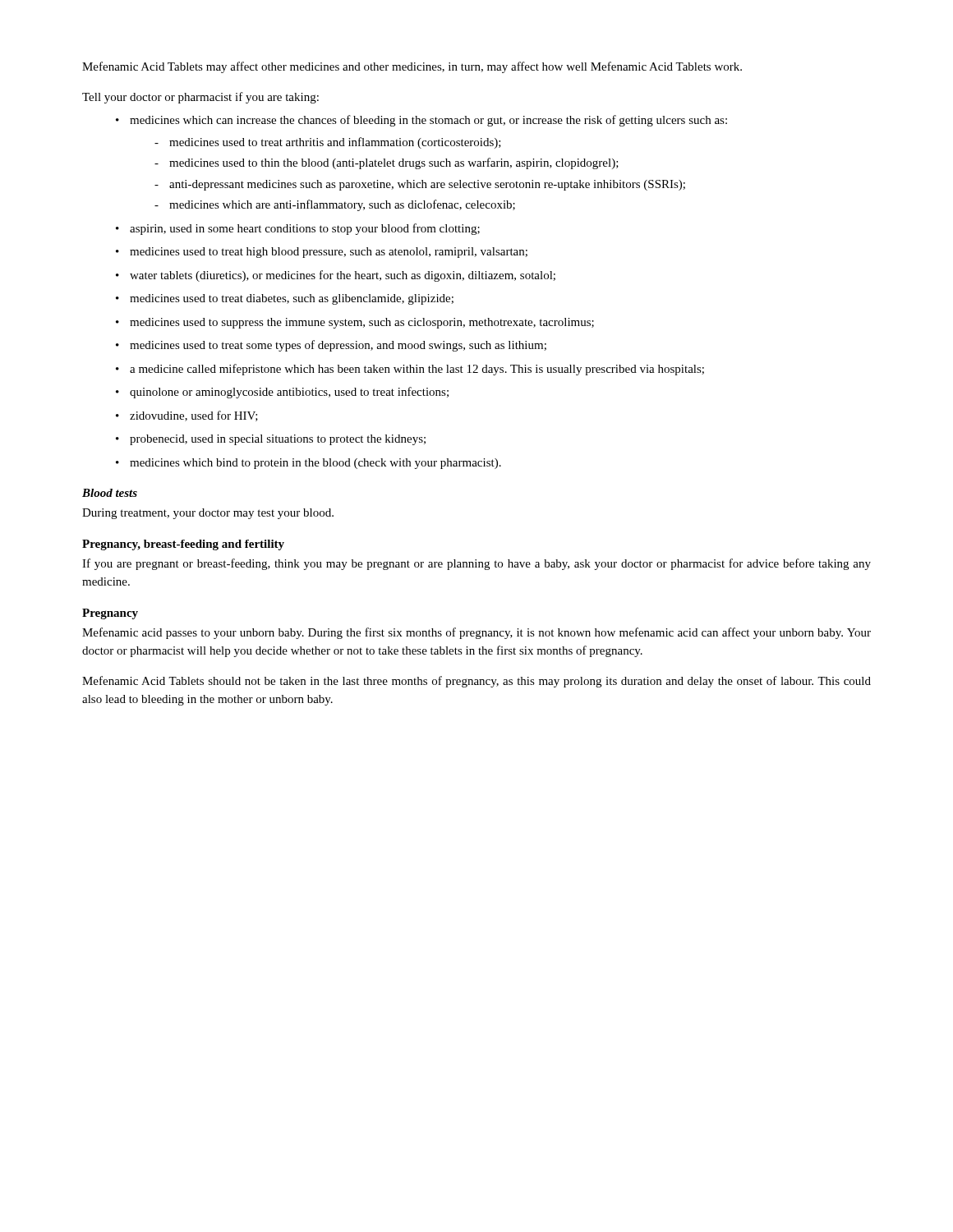Image resolution: width=953 pixels, height=1232 pixels.
Task: Point to the region starting "quinolone or aminoglycoside antibiotics,"
Action: point(290,392)
